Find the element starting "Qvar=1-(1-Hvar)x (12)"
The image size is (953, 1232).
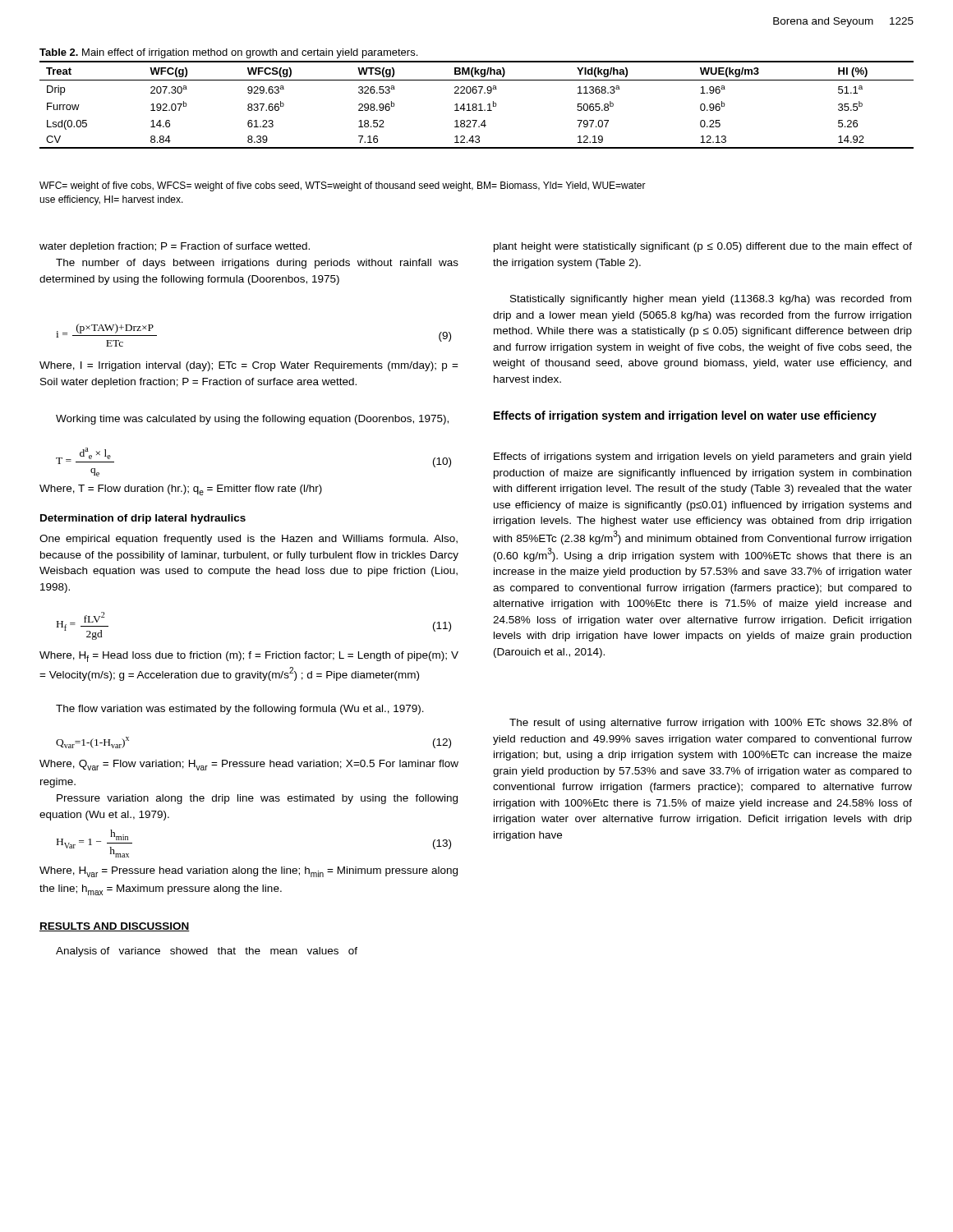click(x=92, y=742)
